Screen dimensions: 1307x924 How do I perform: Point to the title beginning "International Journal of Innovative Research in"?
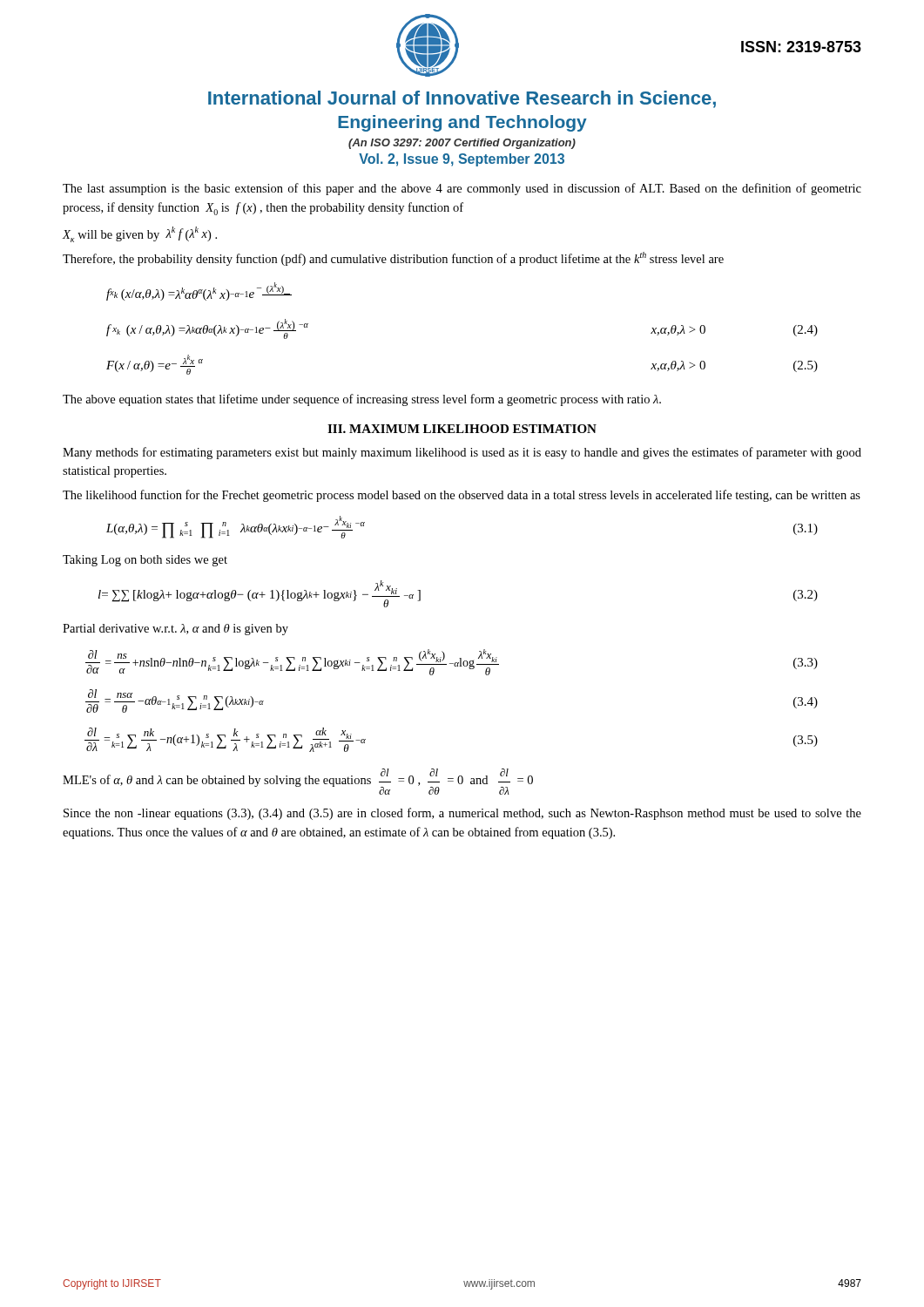pyautogui.click(x=462, y=98)
